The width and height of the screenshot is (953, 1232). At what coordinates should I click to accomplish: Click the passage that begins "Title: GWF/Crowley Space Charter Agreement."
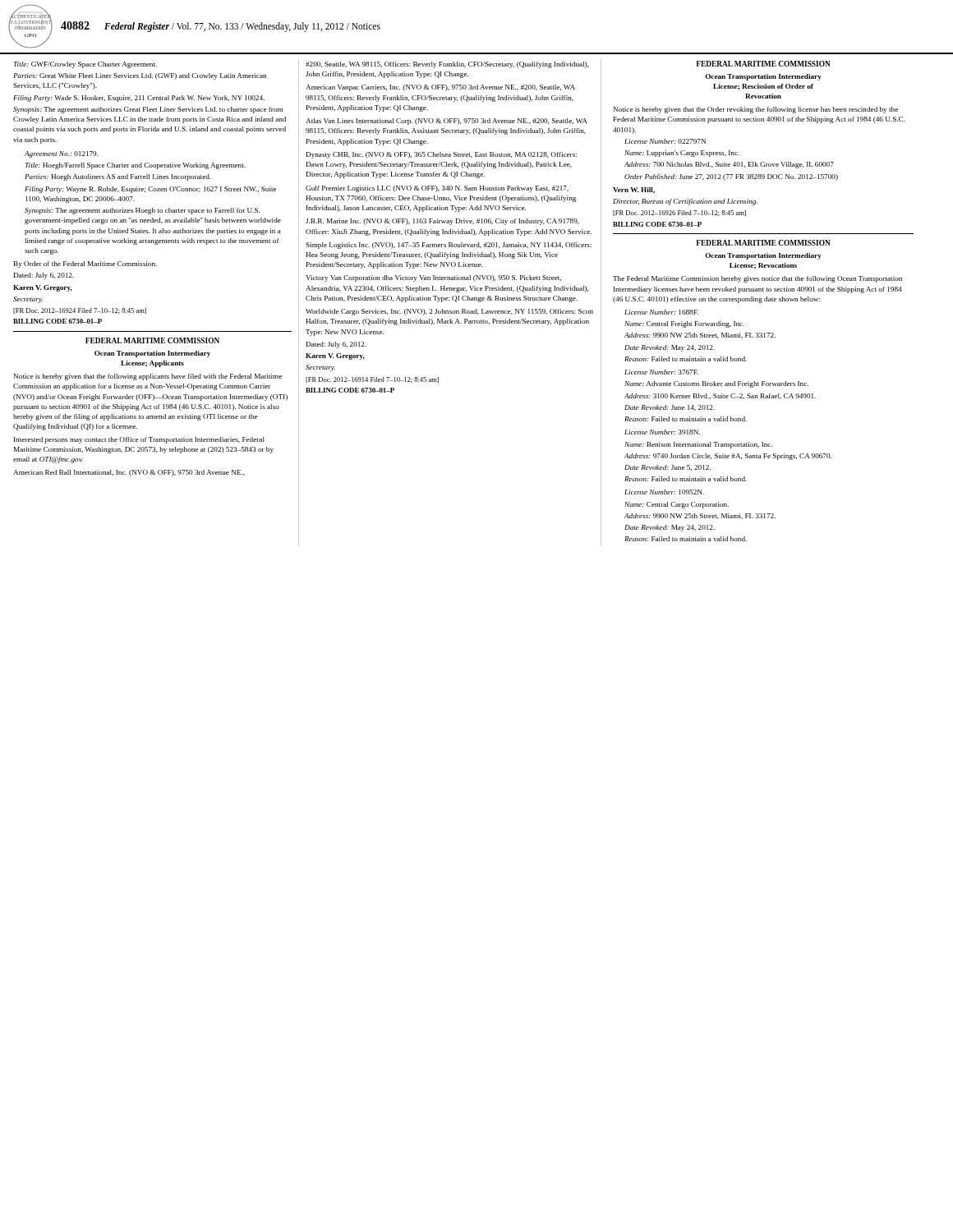pos(152,102)
